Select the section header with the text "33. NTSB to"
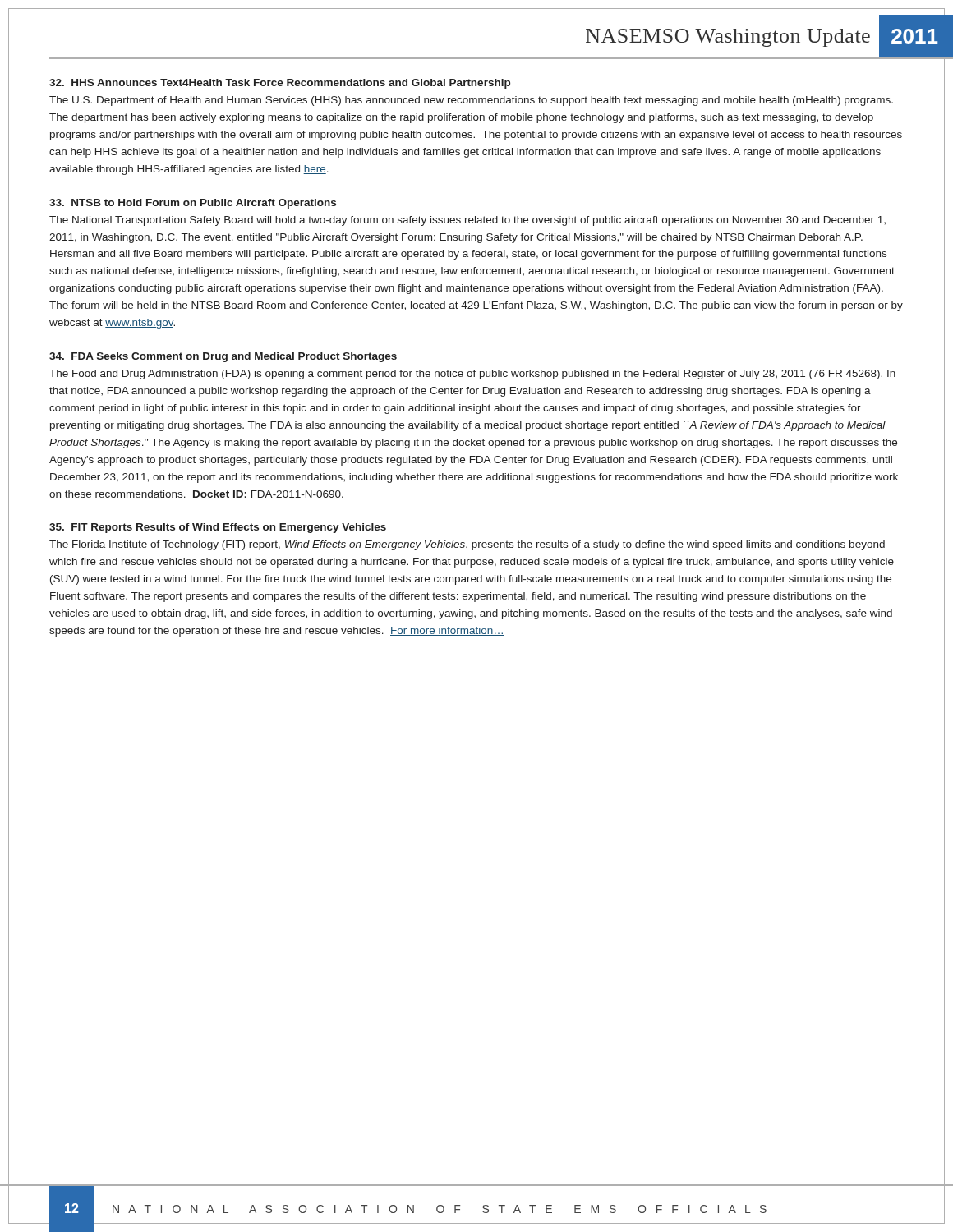 [x=193, y=202]
